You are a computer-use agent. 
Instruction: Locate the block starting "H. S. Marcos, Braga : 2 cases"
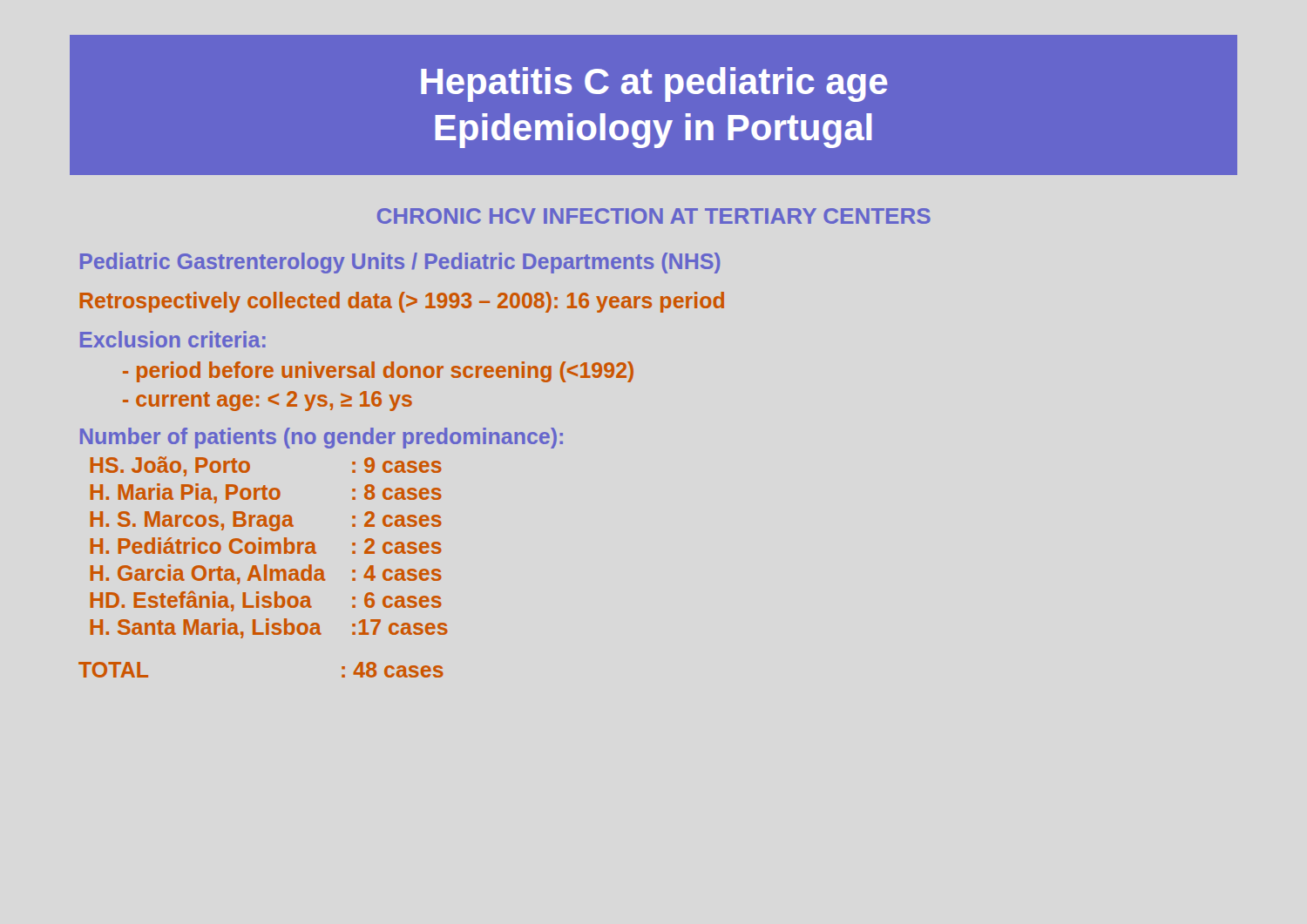(x=266, y=519)
